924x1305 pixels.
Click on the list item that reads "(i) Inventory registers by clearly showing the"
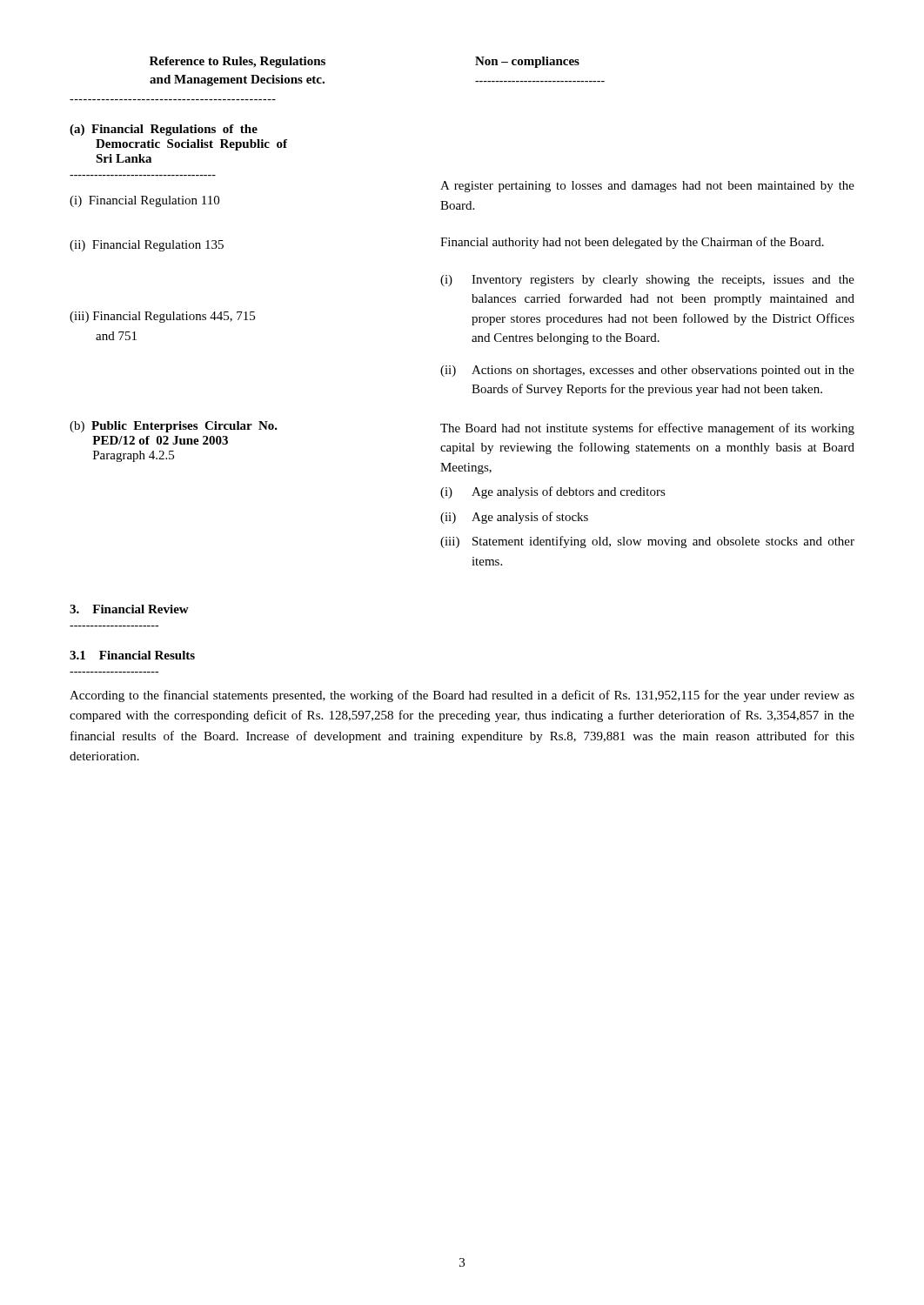click(647, 308)
